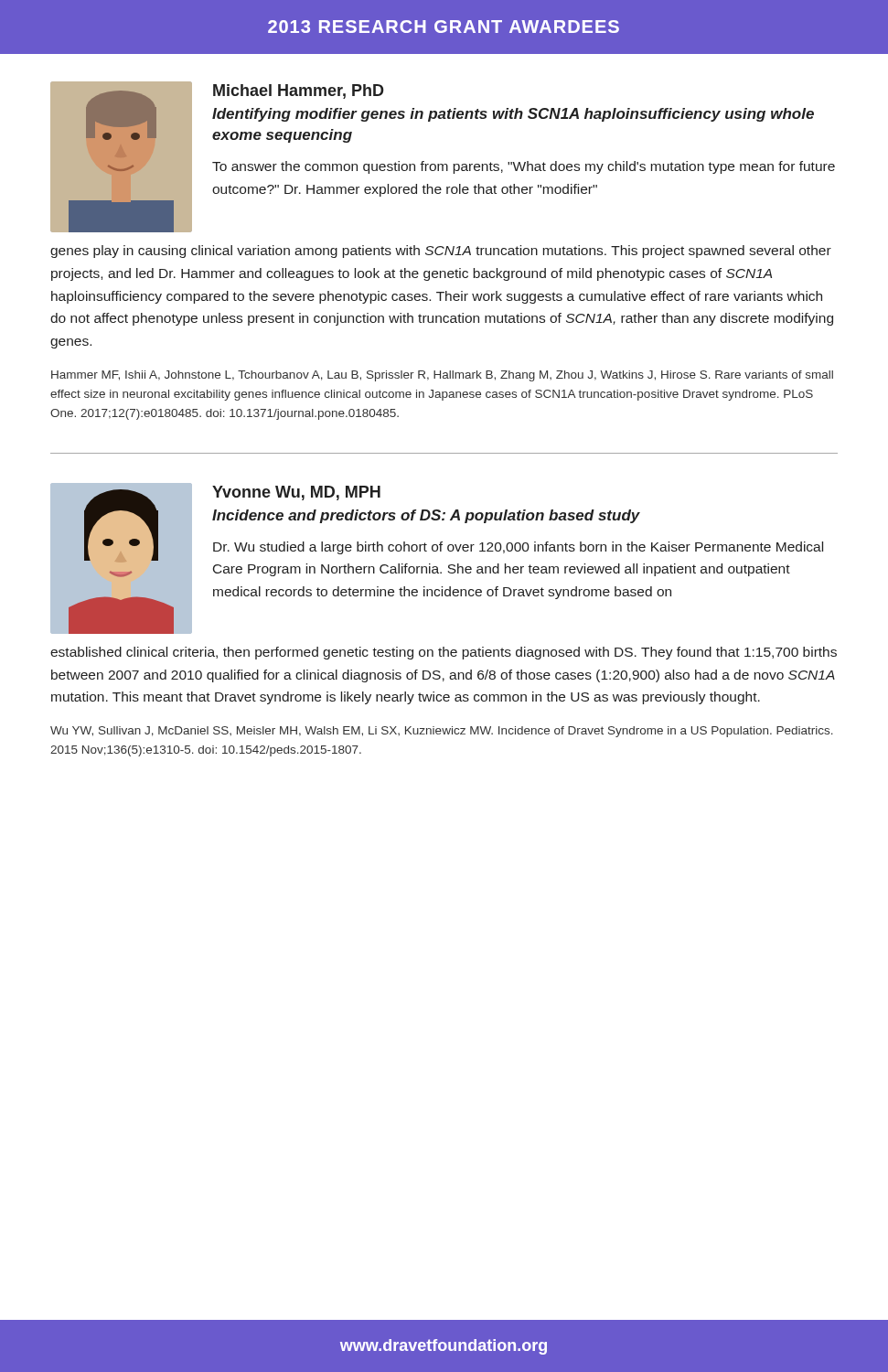Locate the text block that says "To answer the common question from parents, "What"
The image size is (888, 1372).
pyautogui.click(x=524, y=177)
